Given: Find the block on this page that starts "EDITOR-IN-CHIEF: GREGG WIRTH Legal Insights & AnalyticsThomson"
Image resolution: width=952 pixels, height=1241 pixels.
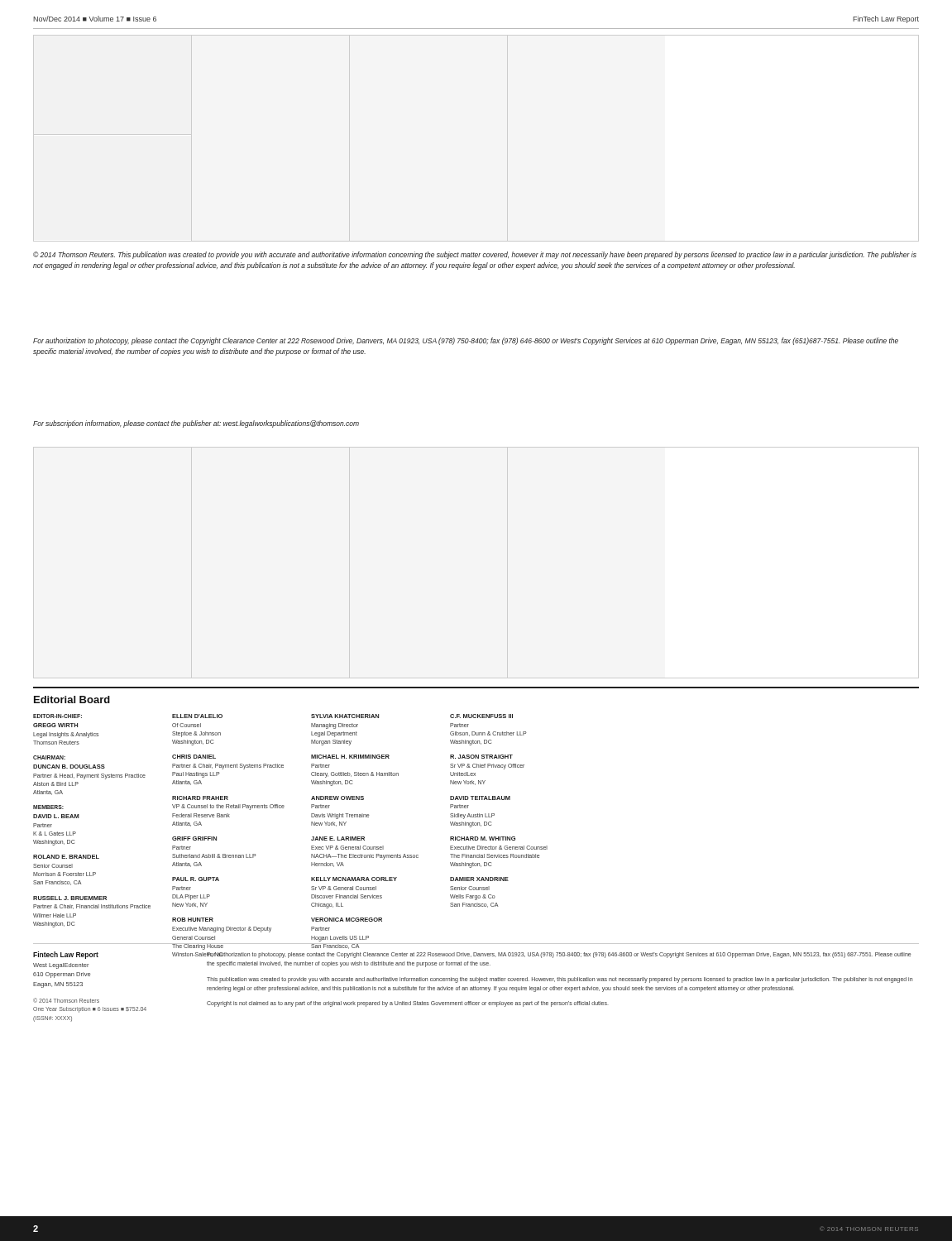Looking at the screenshot, I should [57, 716].
